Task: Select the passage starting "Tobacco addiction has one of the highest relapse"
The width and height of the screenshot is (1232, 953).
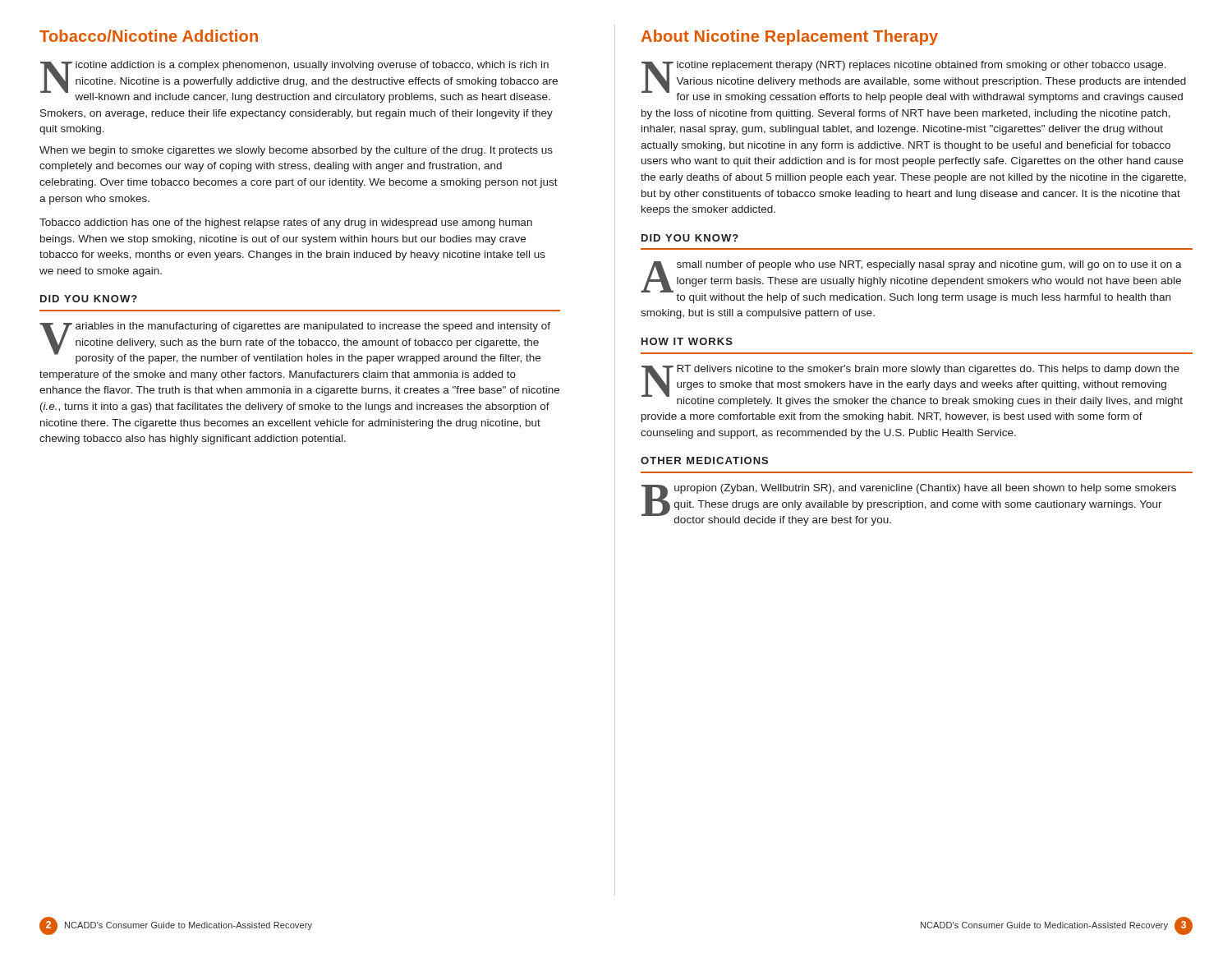Action: (300, 247)
